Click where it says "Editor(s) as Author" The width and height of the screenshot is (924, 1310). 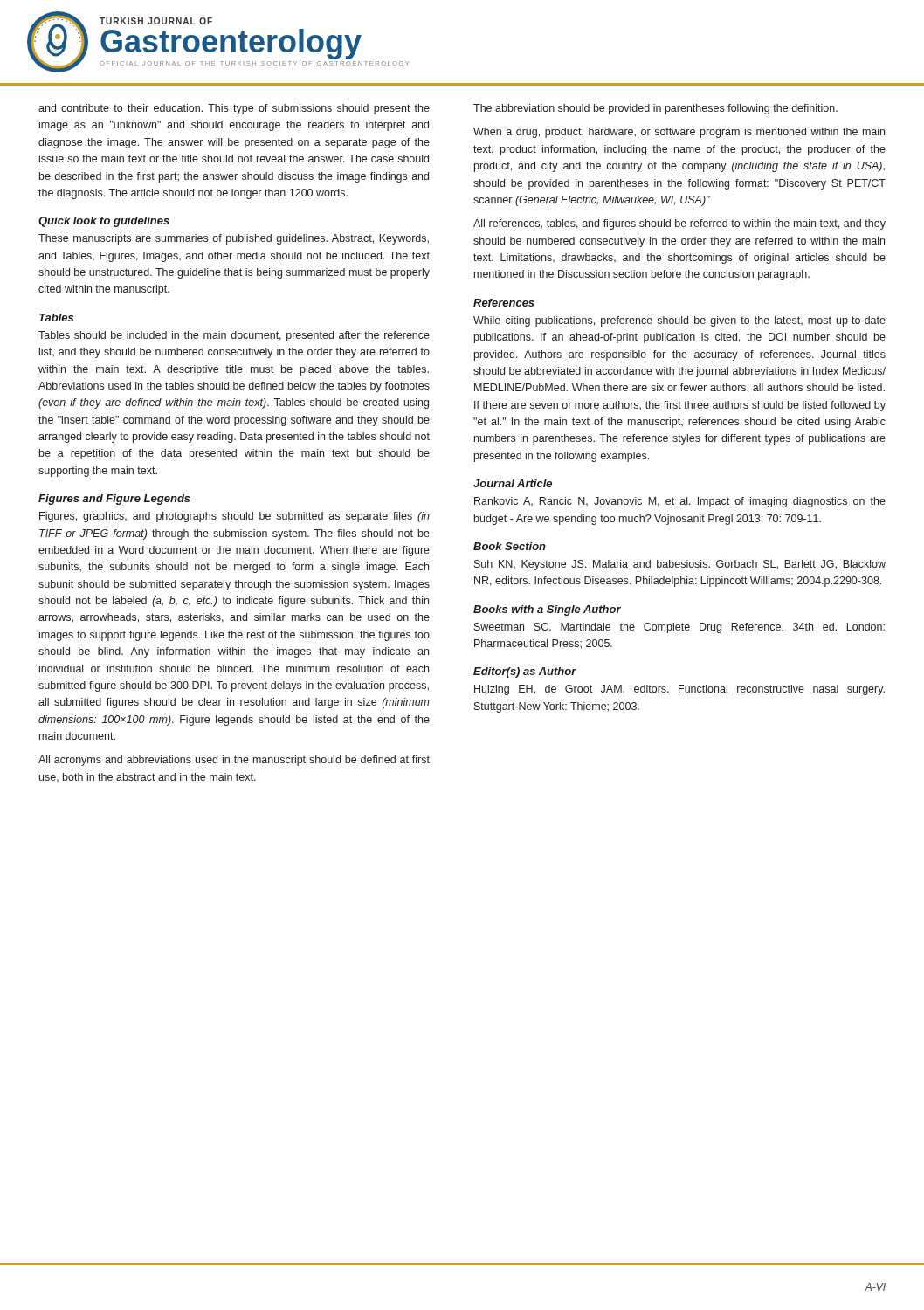pyautogui.click(x=525, y=672)
